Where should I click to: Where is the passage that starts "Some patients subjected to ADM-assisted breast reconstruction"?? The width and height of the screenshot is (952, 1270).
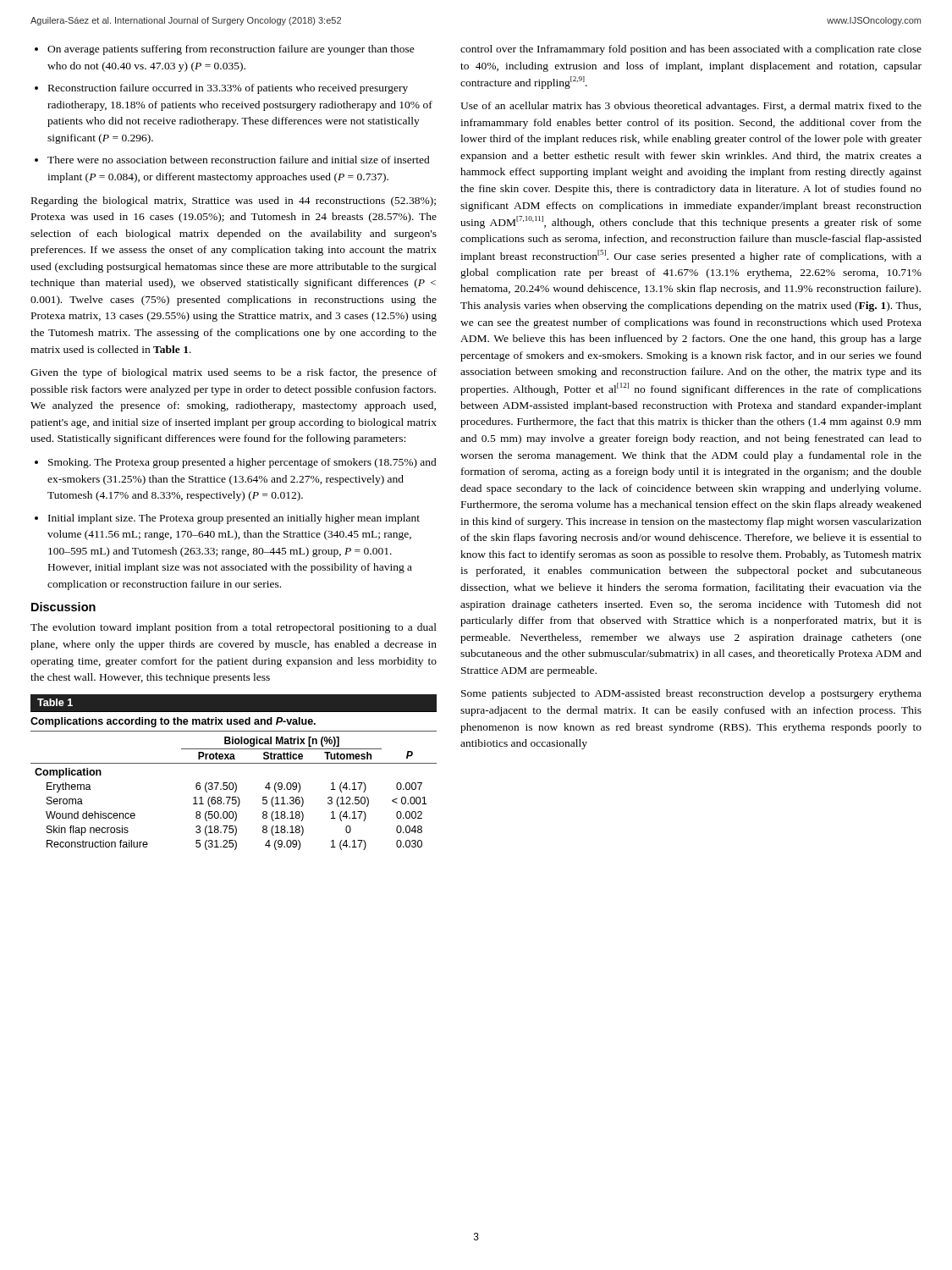click(691, 718)
